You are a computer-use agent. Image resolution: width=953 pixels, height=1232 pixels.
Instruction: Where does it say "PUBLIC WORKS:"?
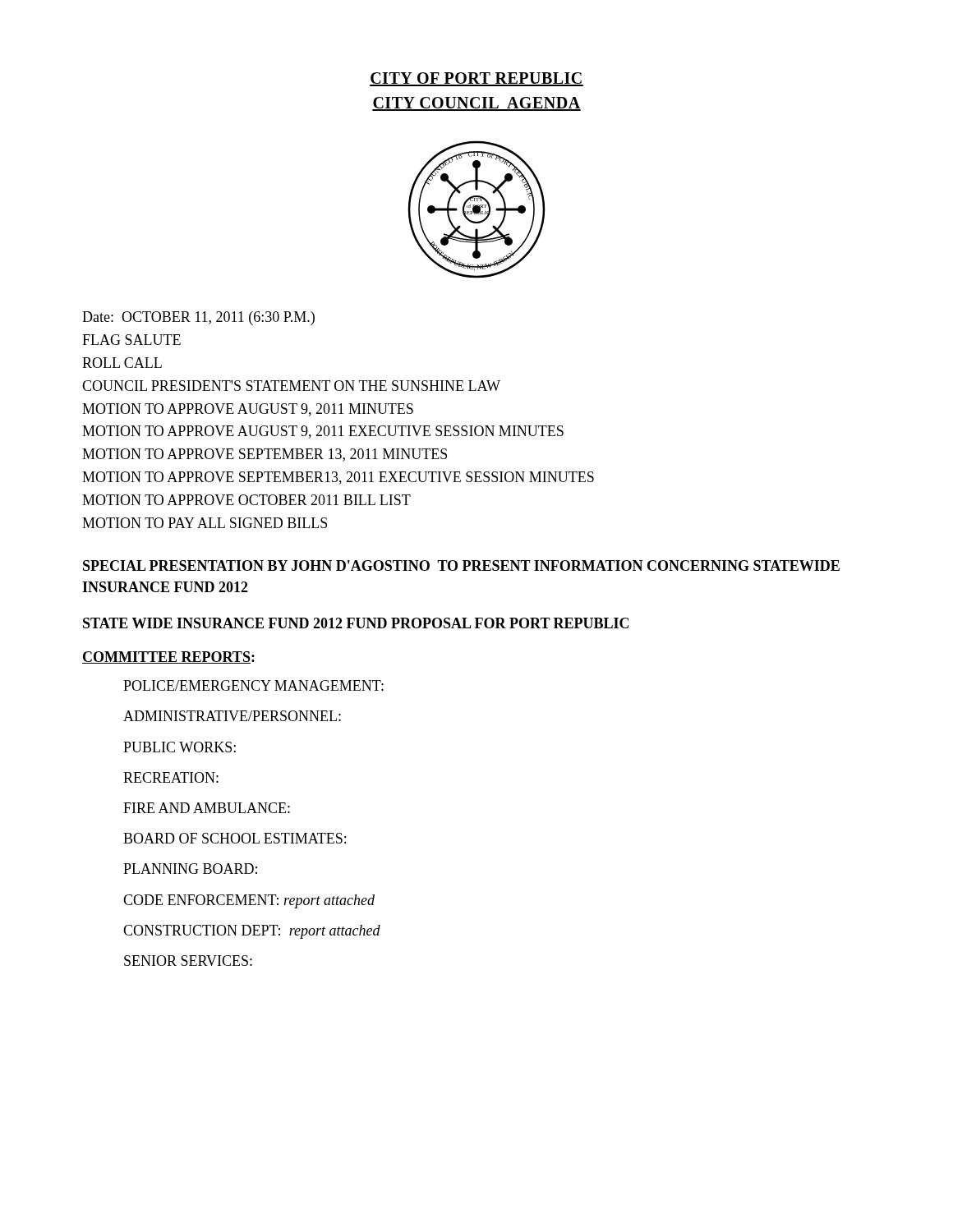pos(180,747)
